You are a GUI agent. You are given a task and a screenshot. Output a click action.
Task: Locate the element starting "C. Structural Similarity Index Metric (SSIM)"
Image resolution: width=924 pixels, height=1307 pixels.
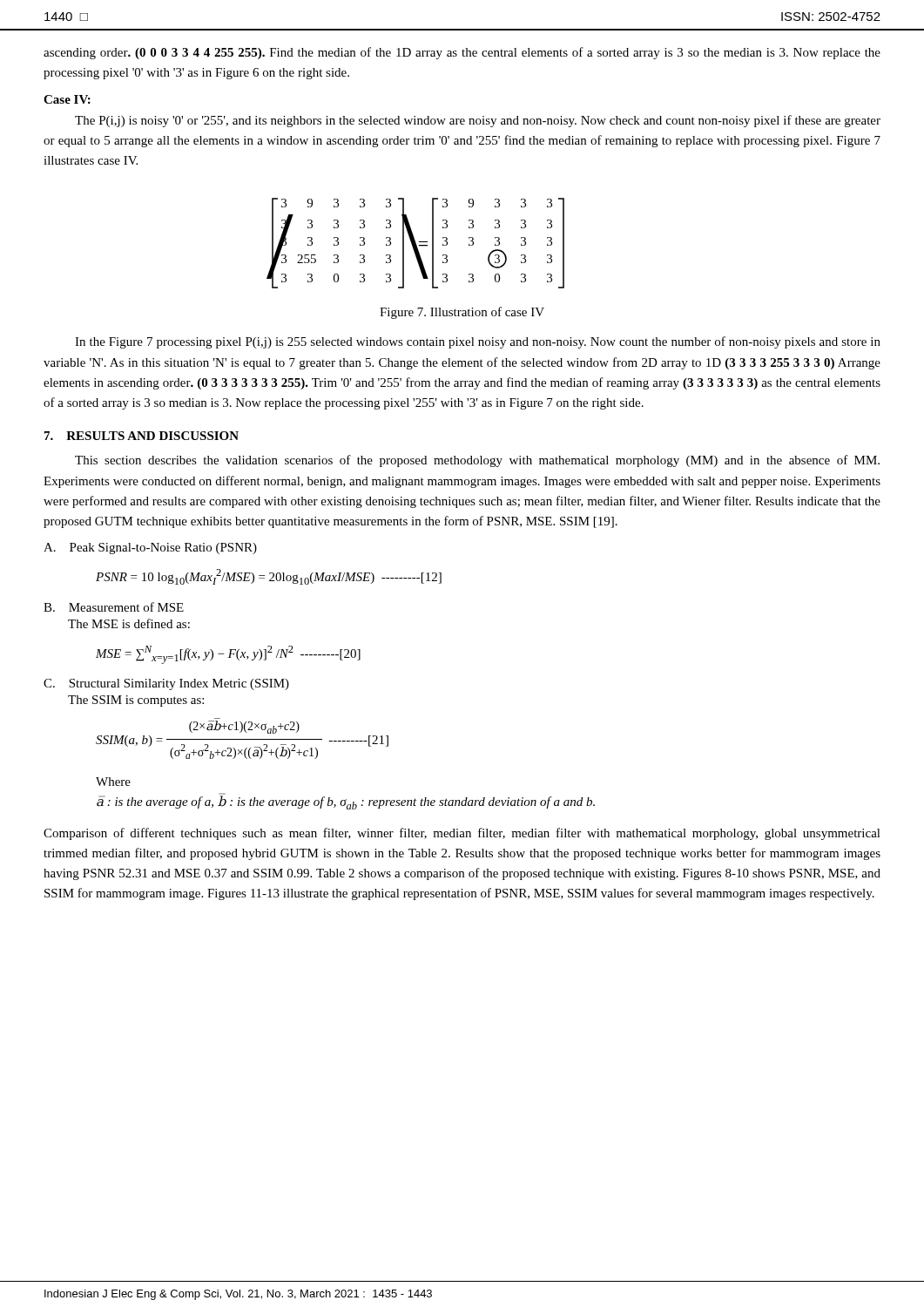click(166, 683)
